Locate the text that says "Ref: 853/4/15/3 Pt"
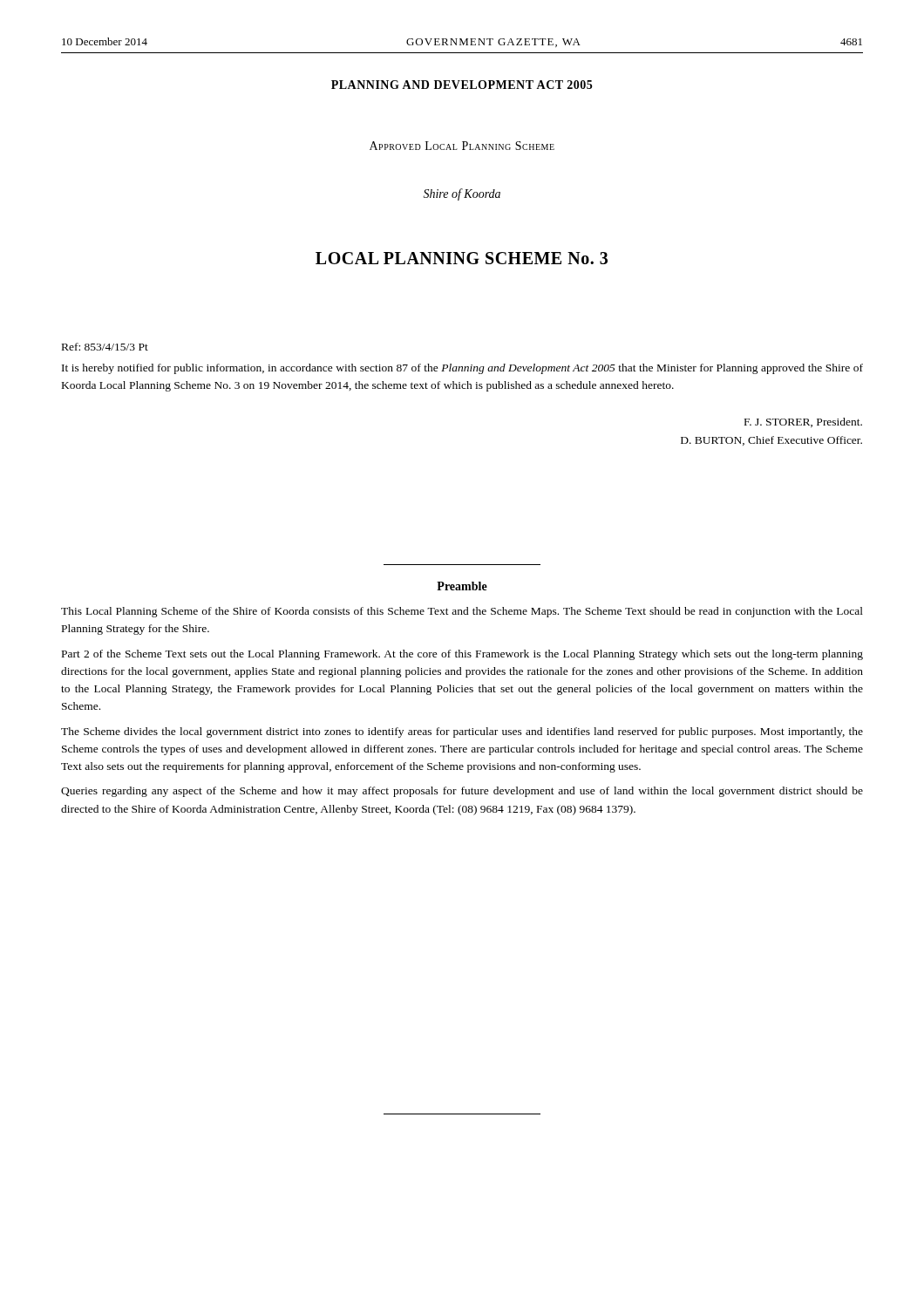 click(105, 347)
